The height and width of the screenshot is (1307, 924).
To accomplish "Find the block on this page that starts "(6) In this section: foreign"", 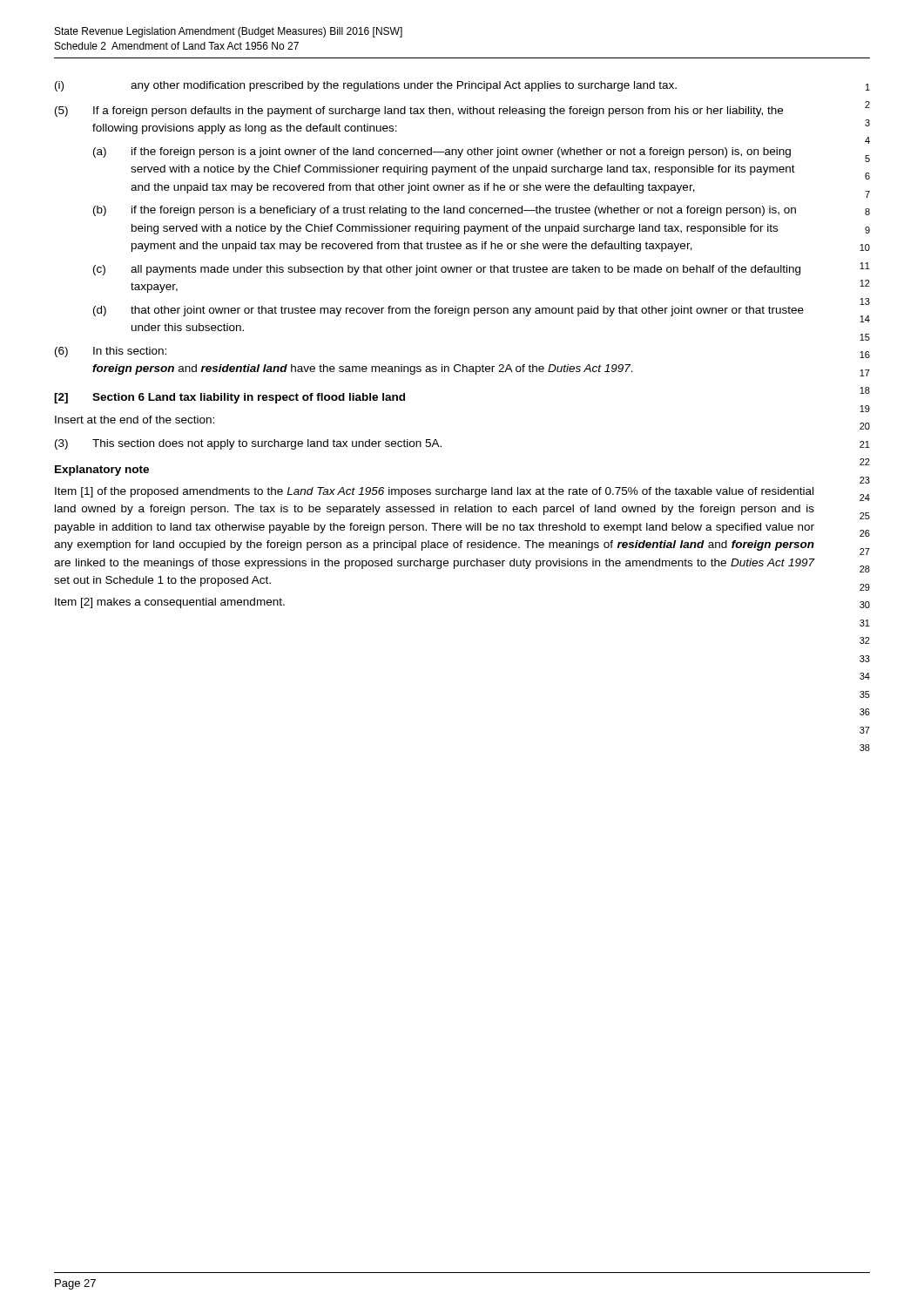I will [434, 360].
